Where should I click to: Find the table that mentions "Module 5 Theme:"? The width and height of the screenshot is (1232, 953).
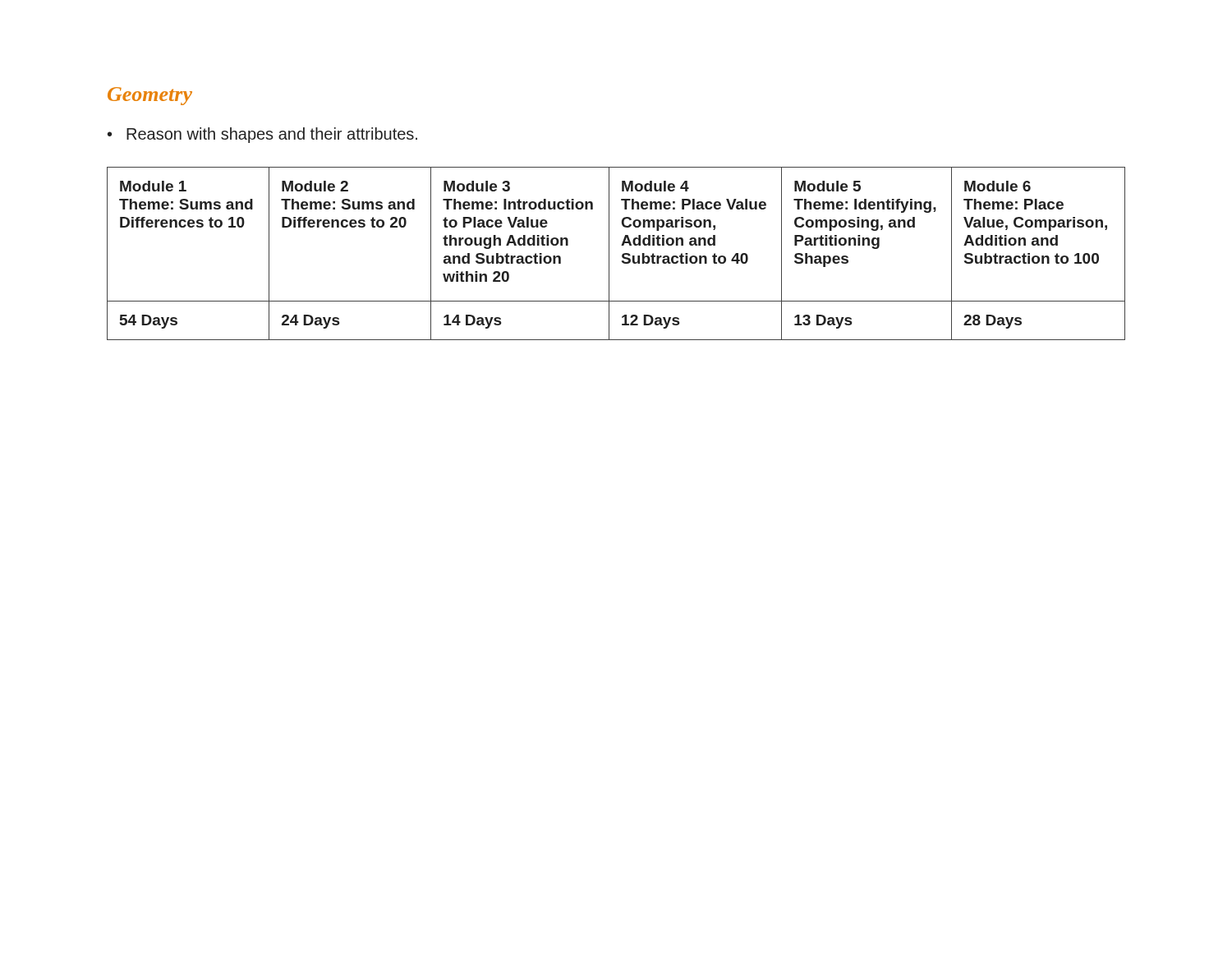tap(616, 253)
